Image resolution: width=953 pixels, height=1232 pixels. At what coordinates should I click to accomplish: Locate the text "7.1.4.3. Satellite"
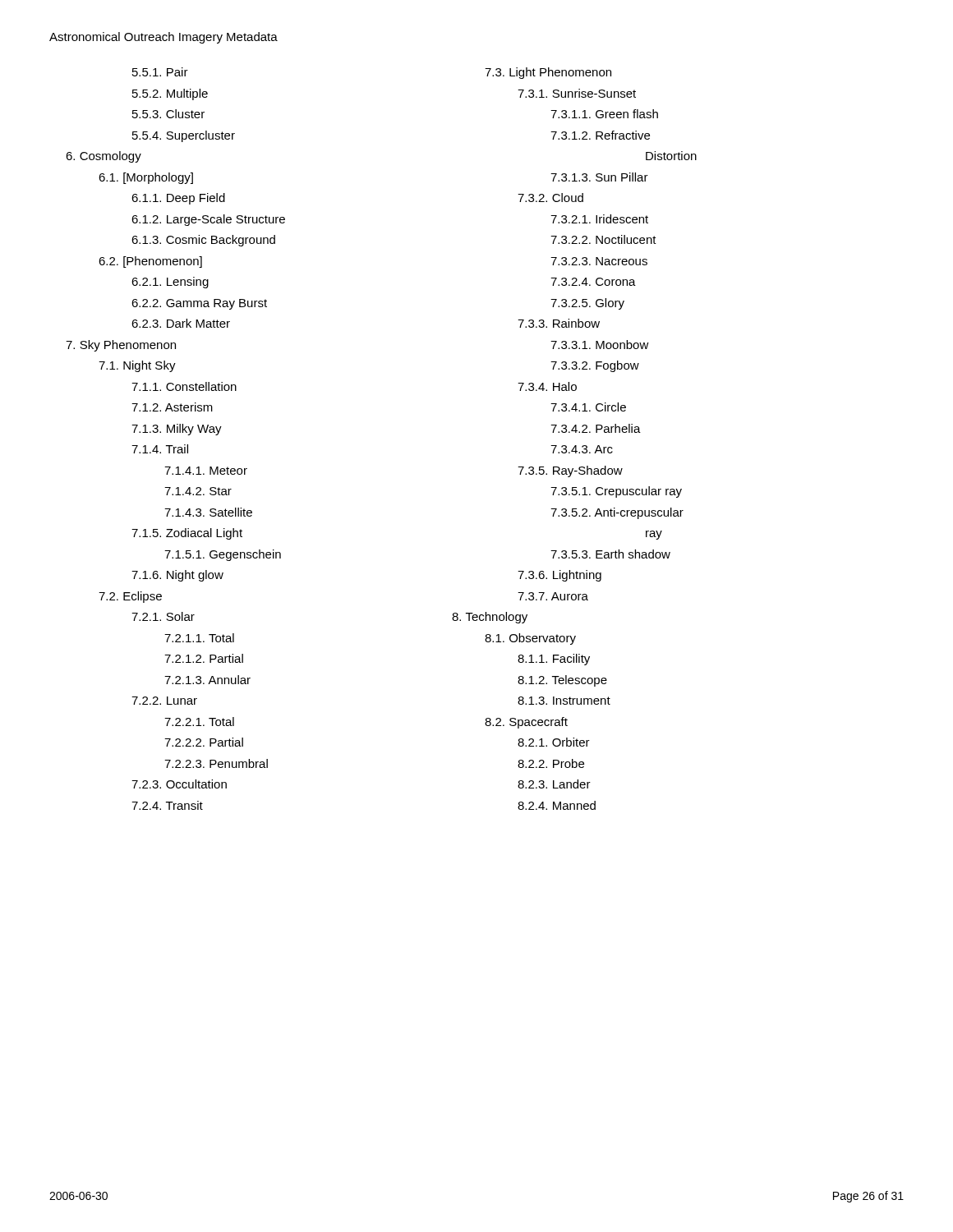(x=209, y=512)
